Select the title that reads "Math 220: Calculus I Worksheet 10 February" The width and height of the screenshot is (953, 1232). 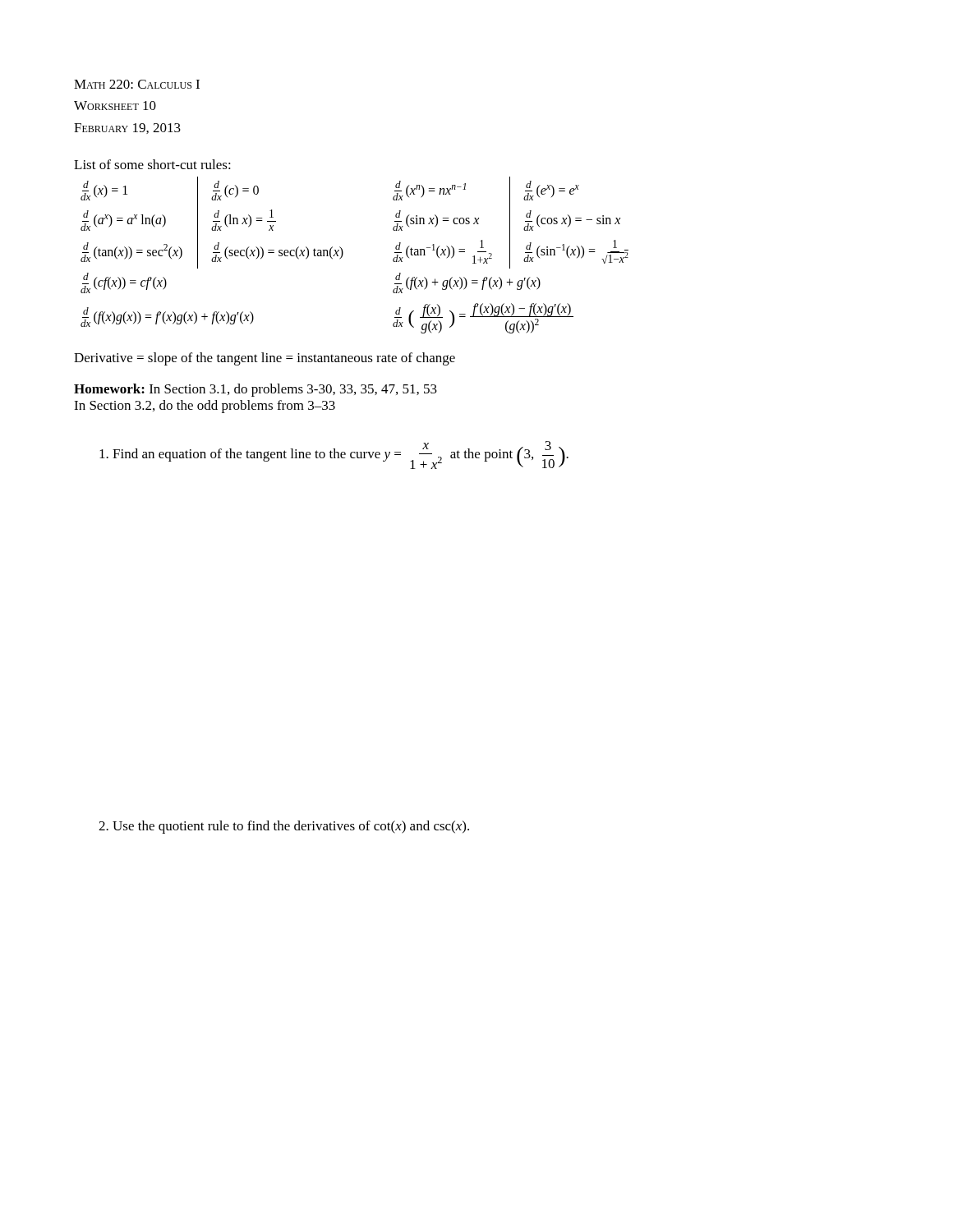click(x=137, y=106)
